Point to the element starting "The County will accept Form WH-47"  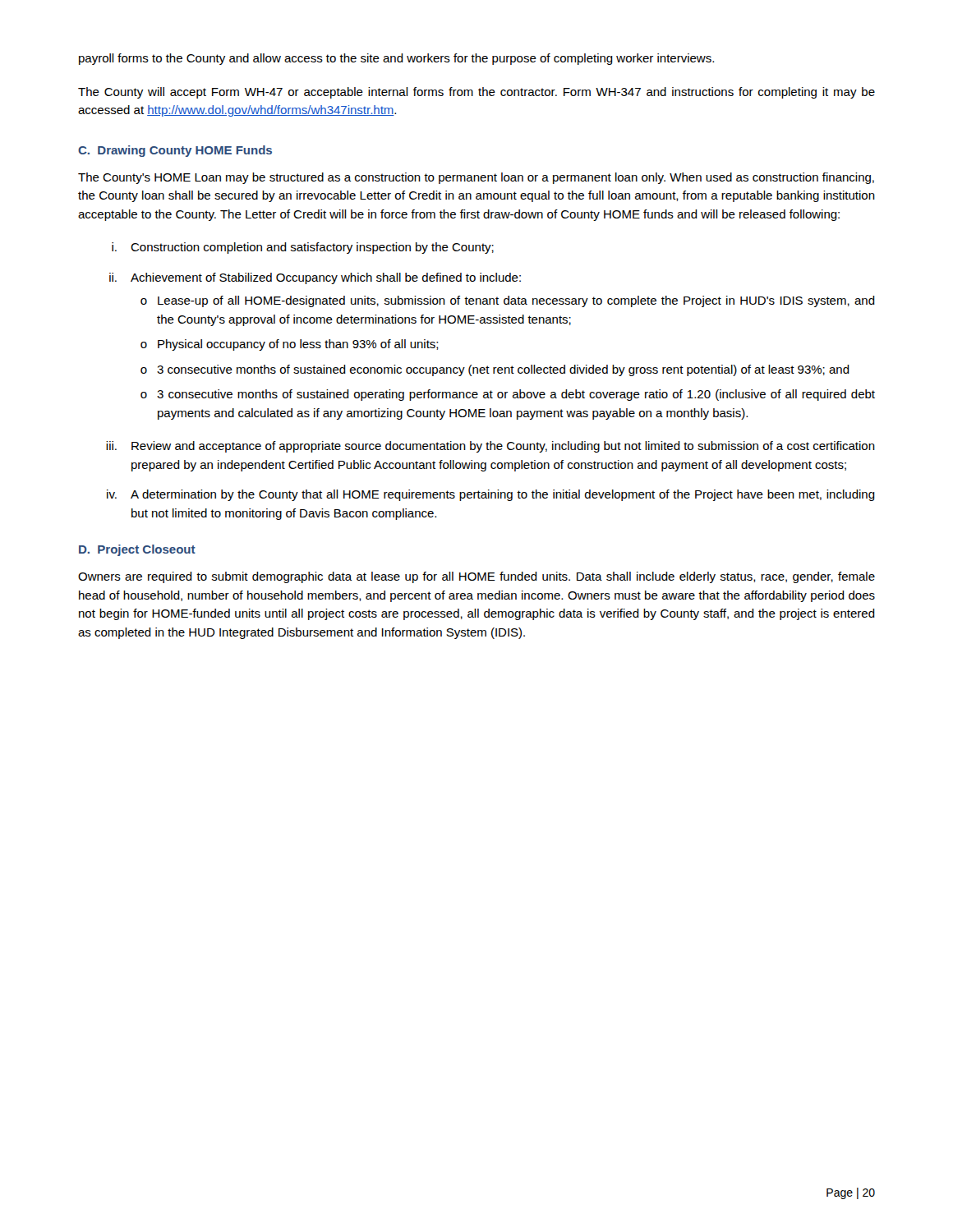coord(476,100)
